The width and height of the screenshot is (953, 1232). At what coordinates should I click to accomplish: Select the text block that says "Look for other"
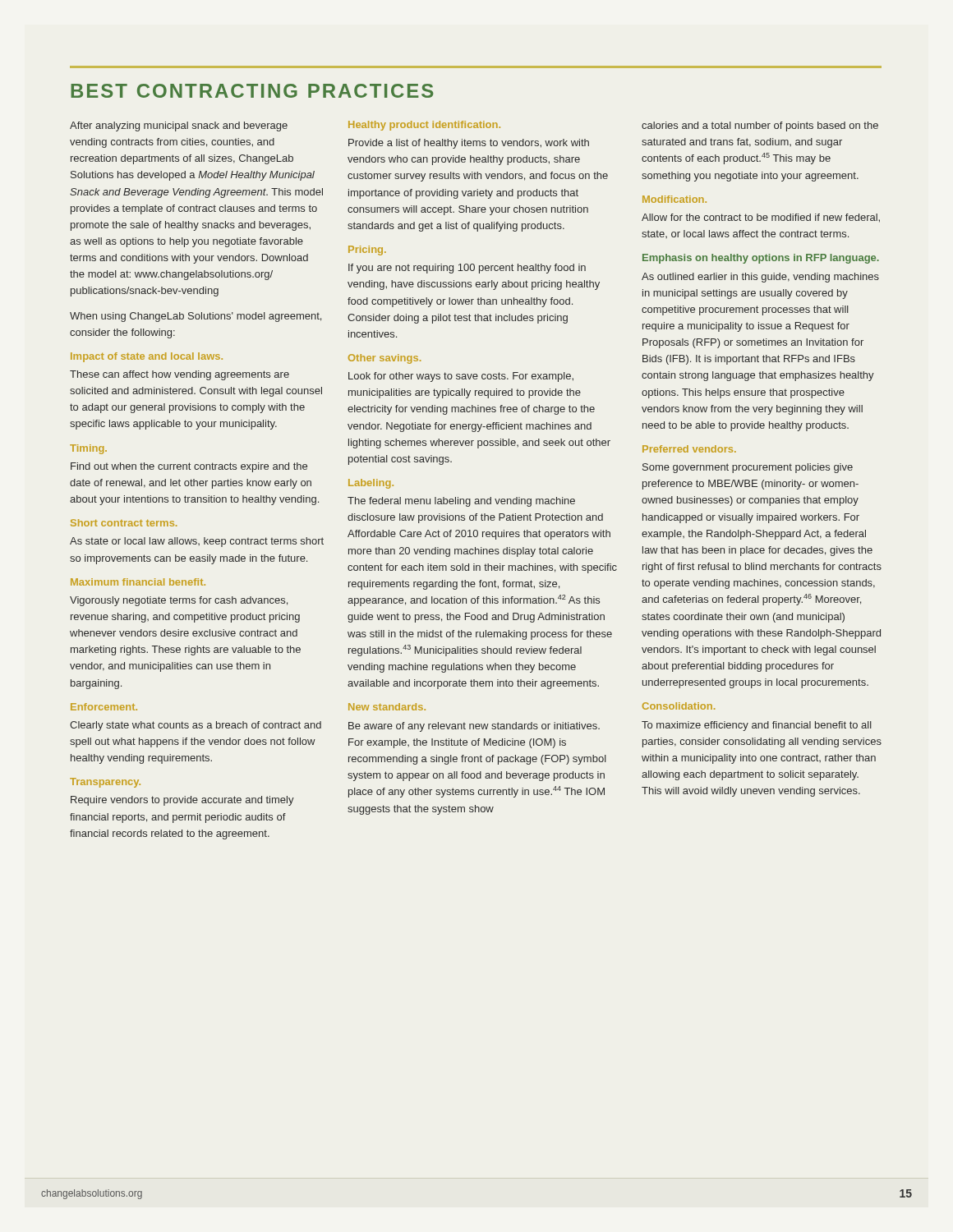[483, 418]
